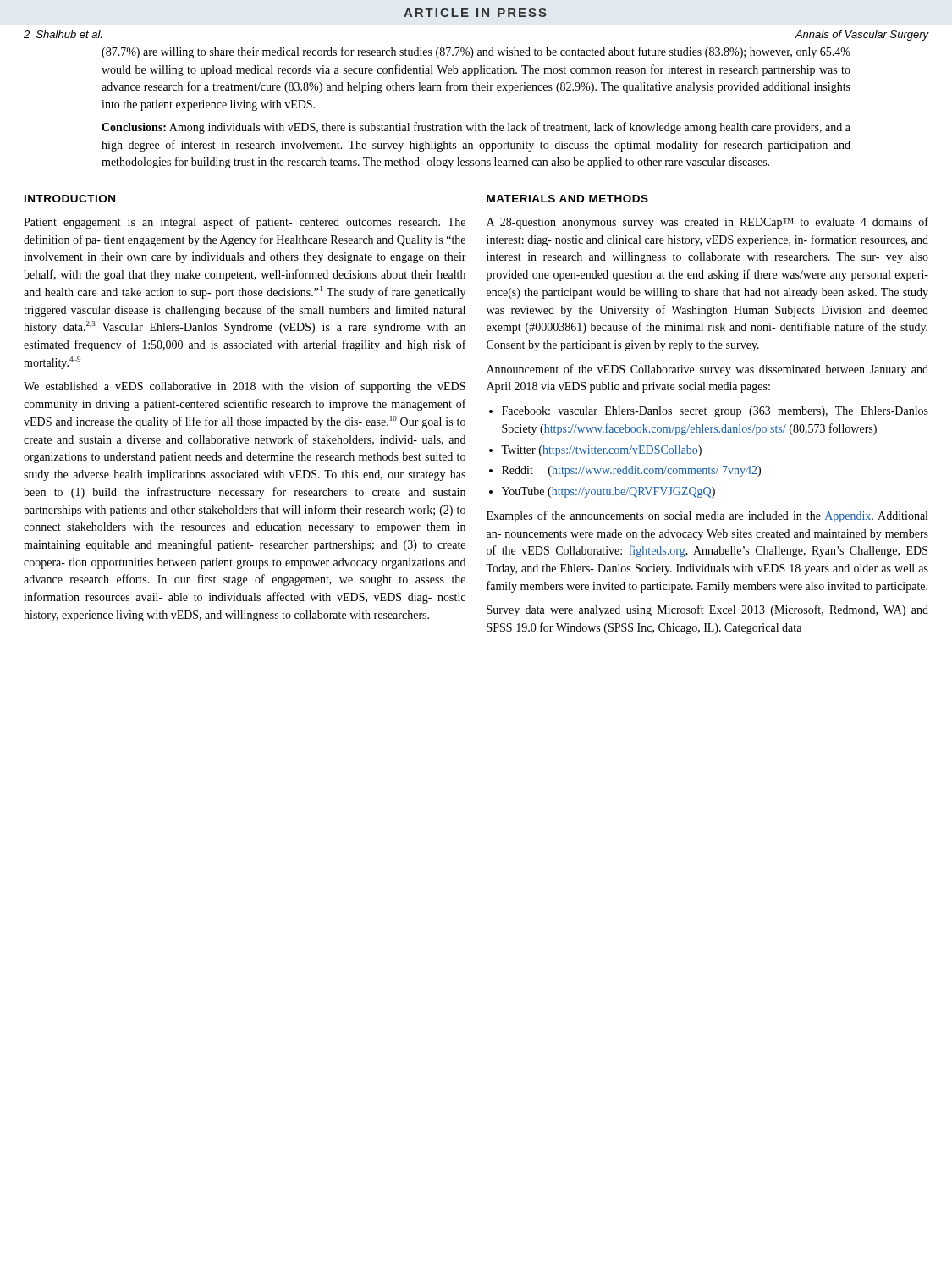The width and height of the screenshot is (952, 1270).
Task: Point to the block beginning "A 28-question anonymous survey was"
Action: [x=707, y=305]
